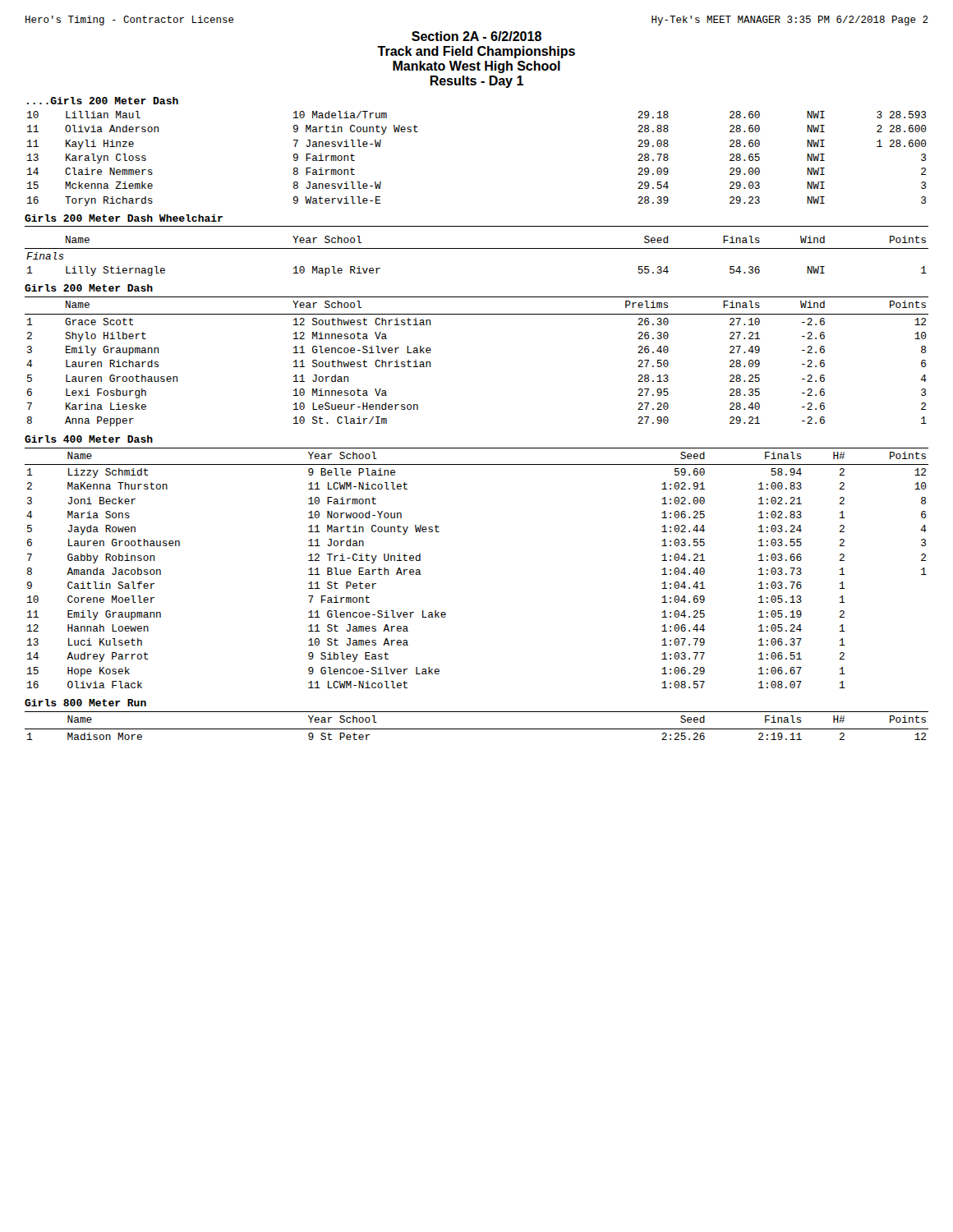The image size is (953, 1232).
Task: Click on the table containing "Year School"
Action: pos(476,252)
